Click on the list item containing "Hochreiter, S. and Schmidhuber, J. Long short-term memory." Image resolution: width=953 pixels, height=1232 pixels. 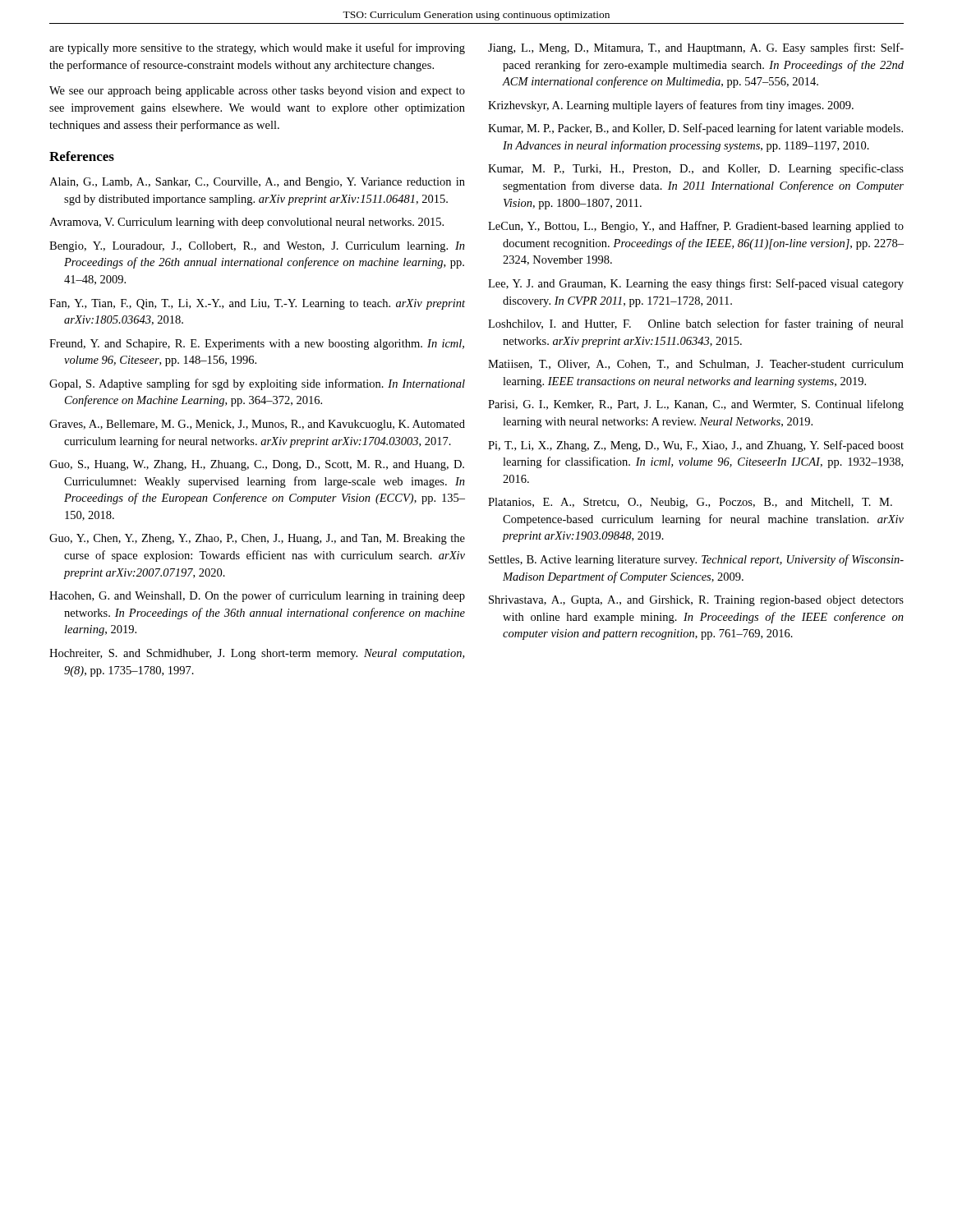tap(257, 661)
